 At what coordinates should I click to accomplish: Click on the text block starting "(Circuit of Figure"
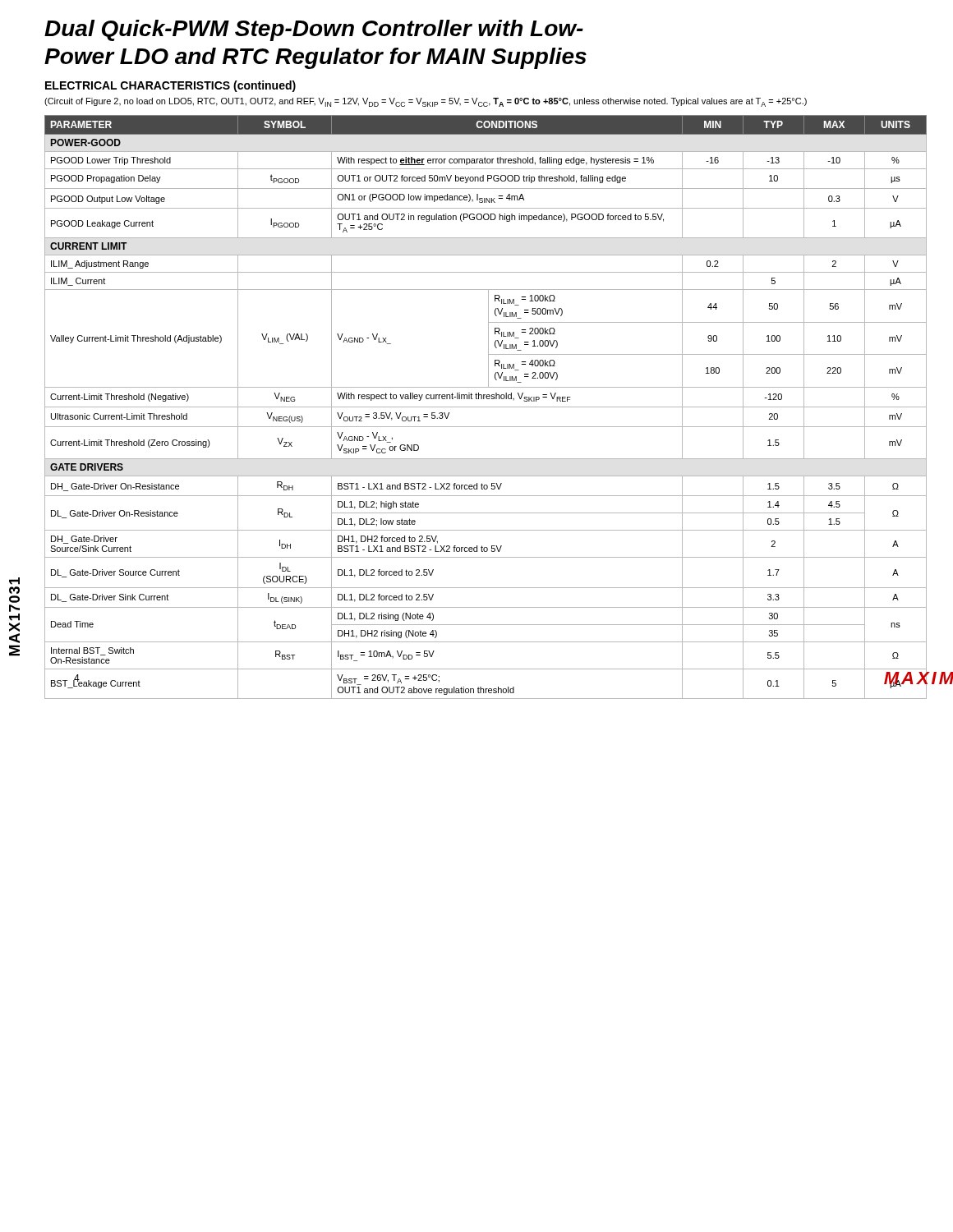click(x=426, y=103)
